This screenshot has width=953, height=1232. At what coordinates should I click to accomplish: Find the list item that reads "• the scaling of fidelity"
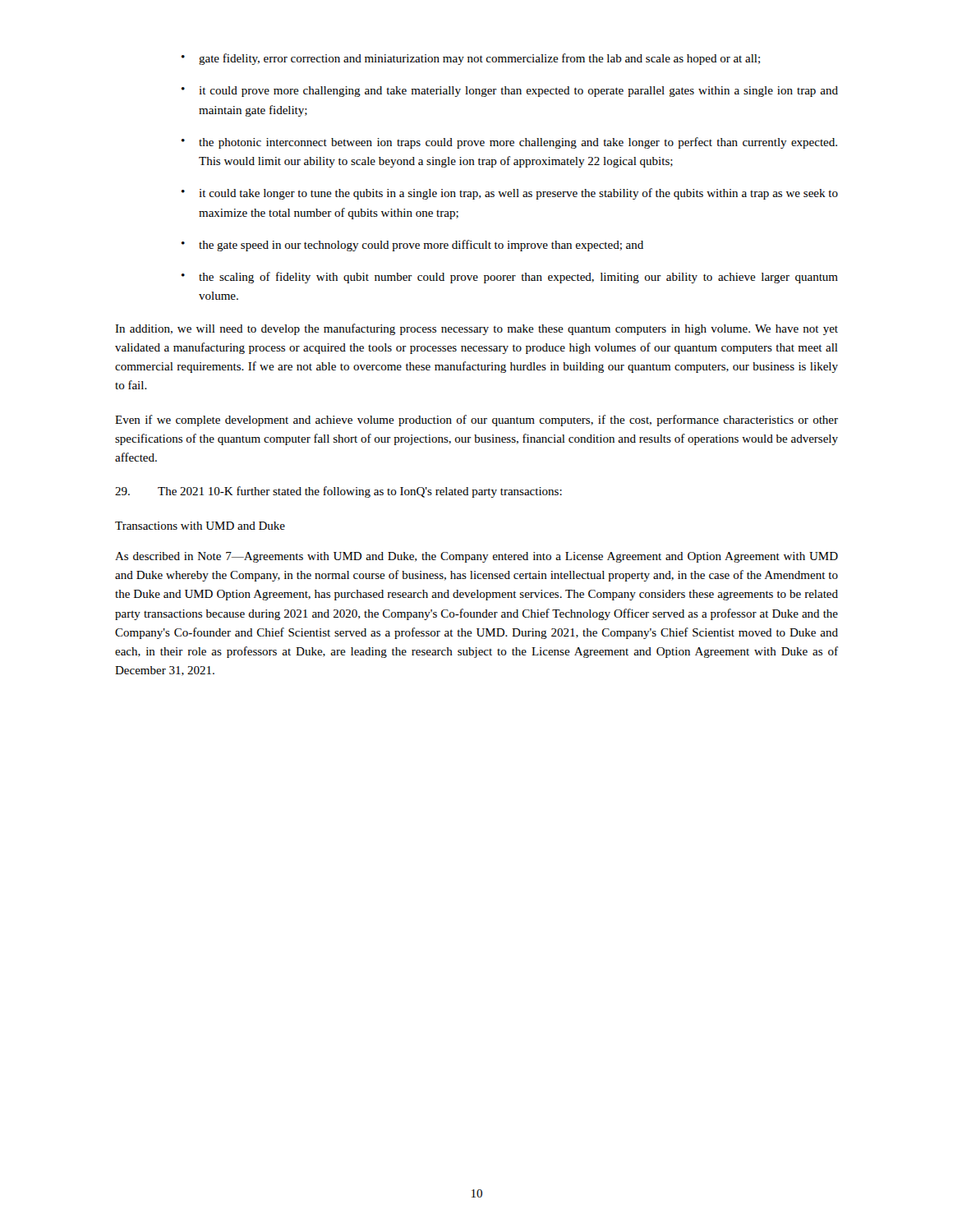pyautogui.click(x=509, y=287)
